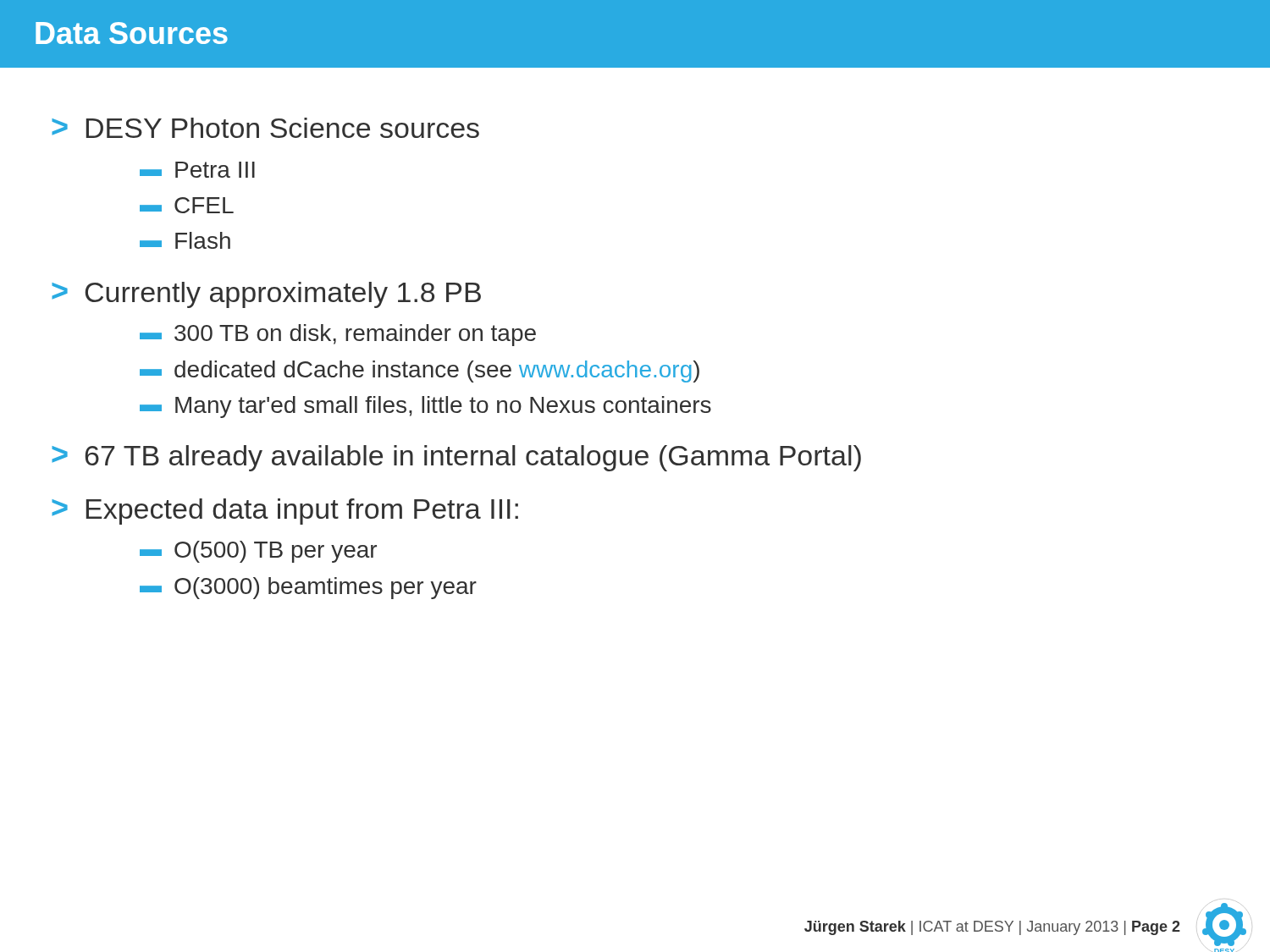
Task: Click where it says "▬ O(500) TB per year"
Action: pyautogui.click(x=259, y=550)
